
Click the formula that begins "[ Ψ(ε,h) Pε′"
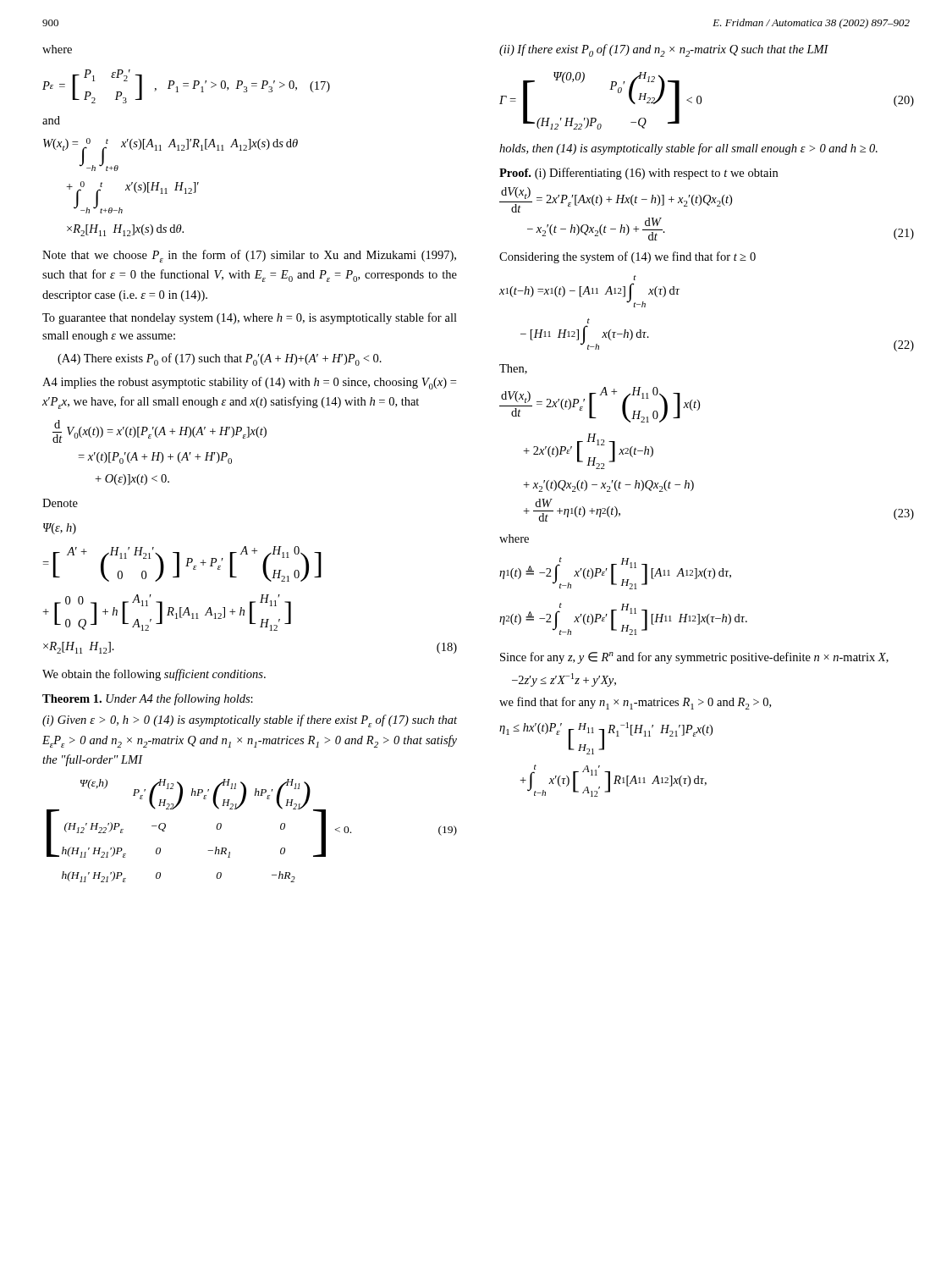pyautogui.click(x=250, y=830)
